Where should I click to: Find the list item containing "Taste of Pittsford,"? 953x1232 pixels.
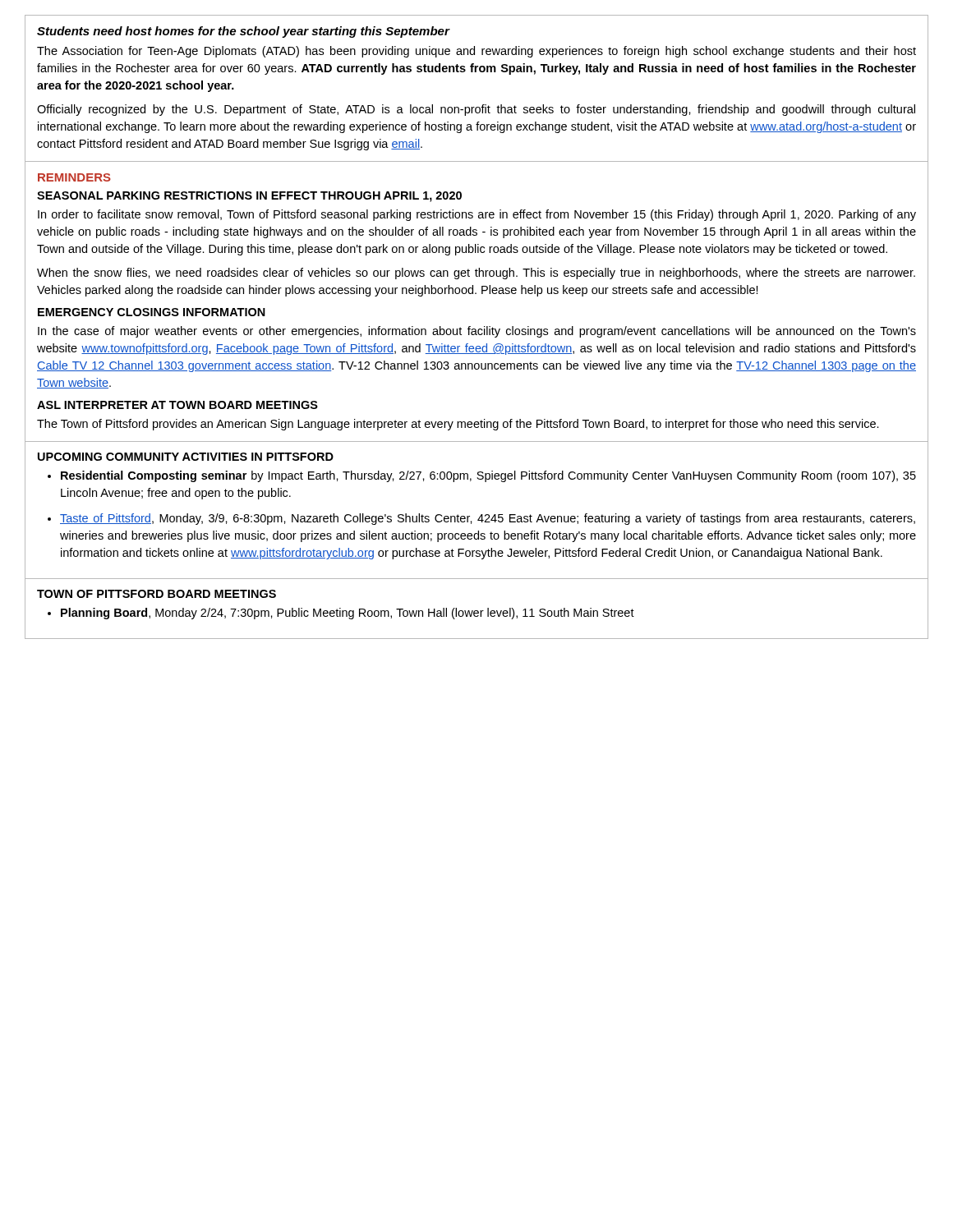[x=488, y=536]
